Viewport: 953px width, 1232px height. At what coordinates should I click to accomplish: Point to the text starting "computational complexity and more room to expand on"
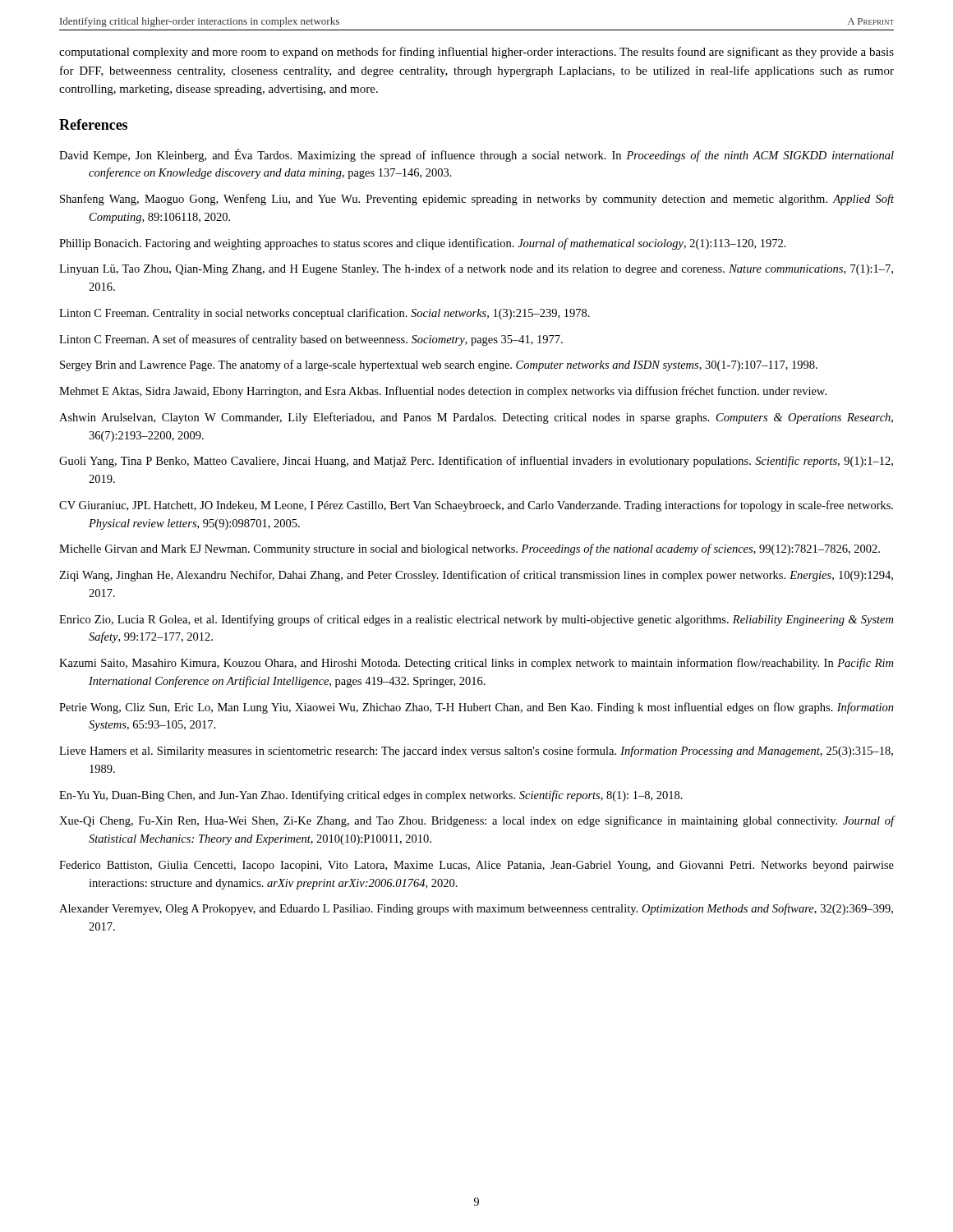[476, 70]
